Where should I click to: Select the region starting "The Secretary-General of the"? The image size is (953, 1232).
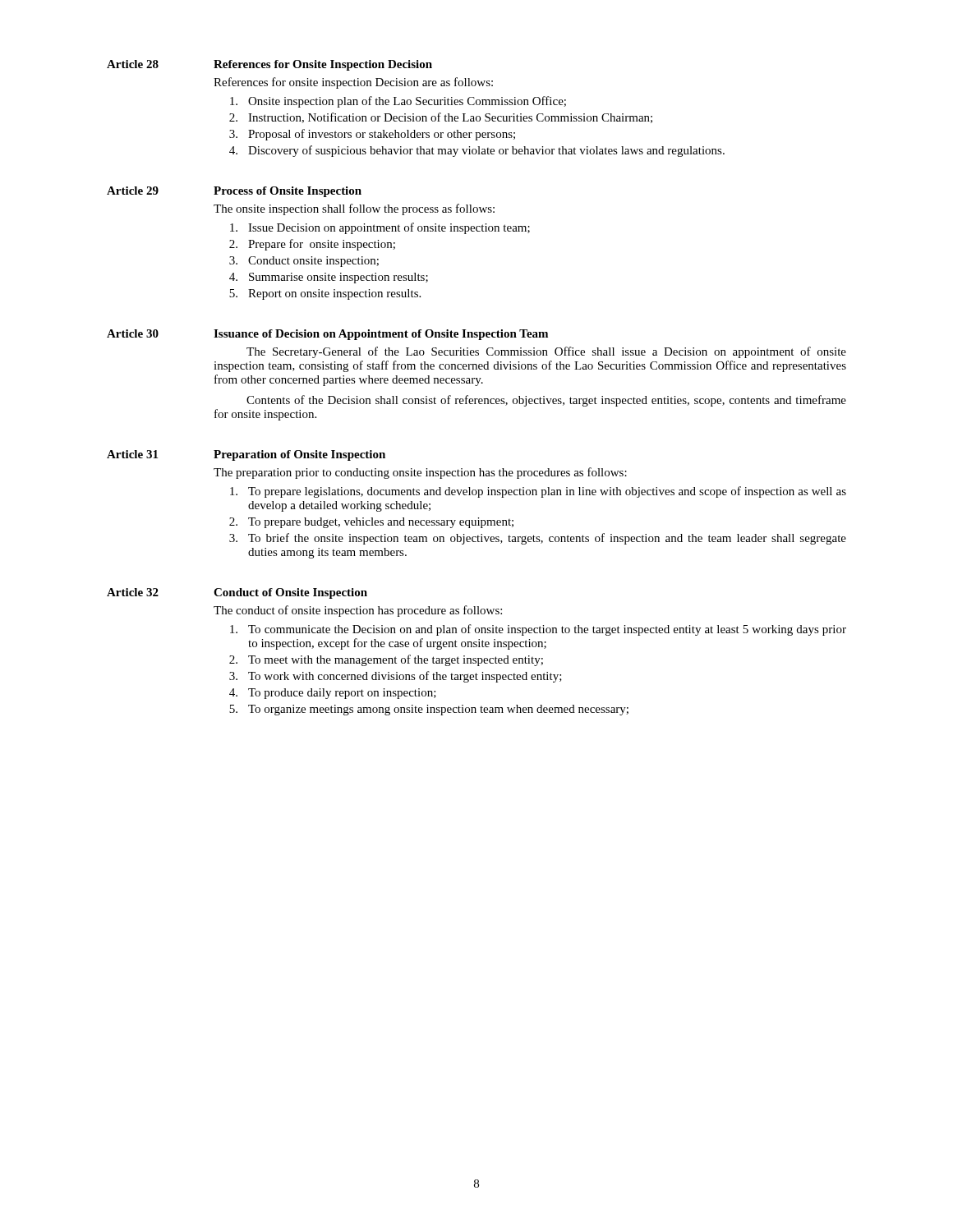point(530,365)
